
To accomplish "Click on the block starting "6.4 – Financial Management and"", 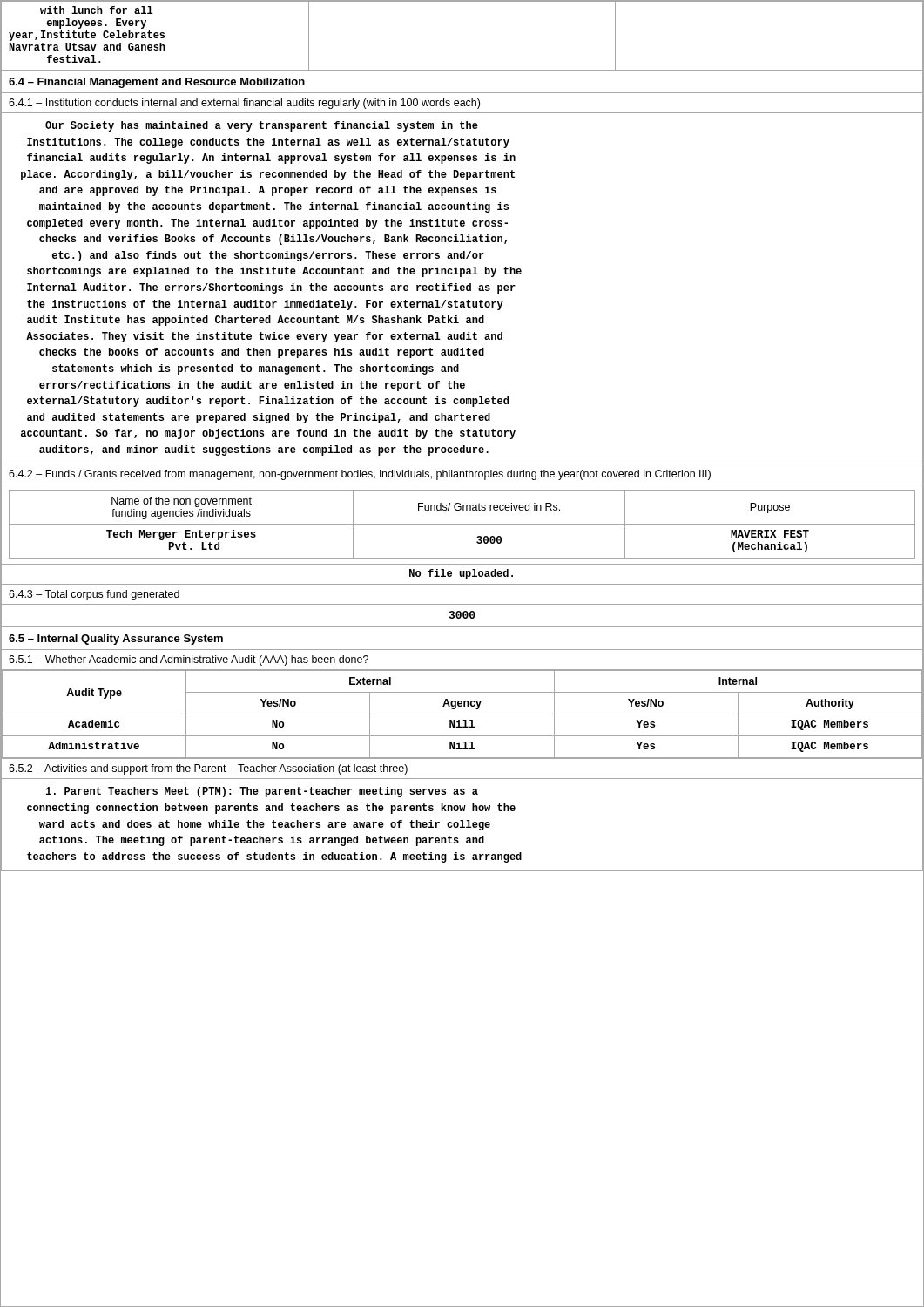I will click(157, 81).
